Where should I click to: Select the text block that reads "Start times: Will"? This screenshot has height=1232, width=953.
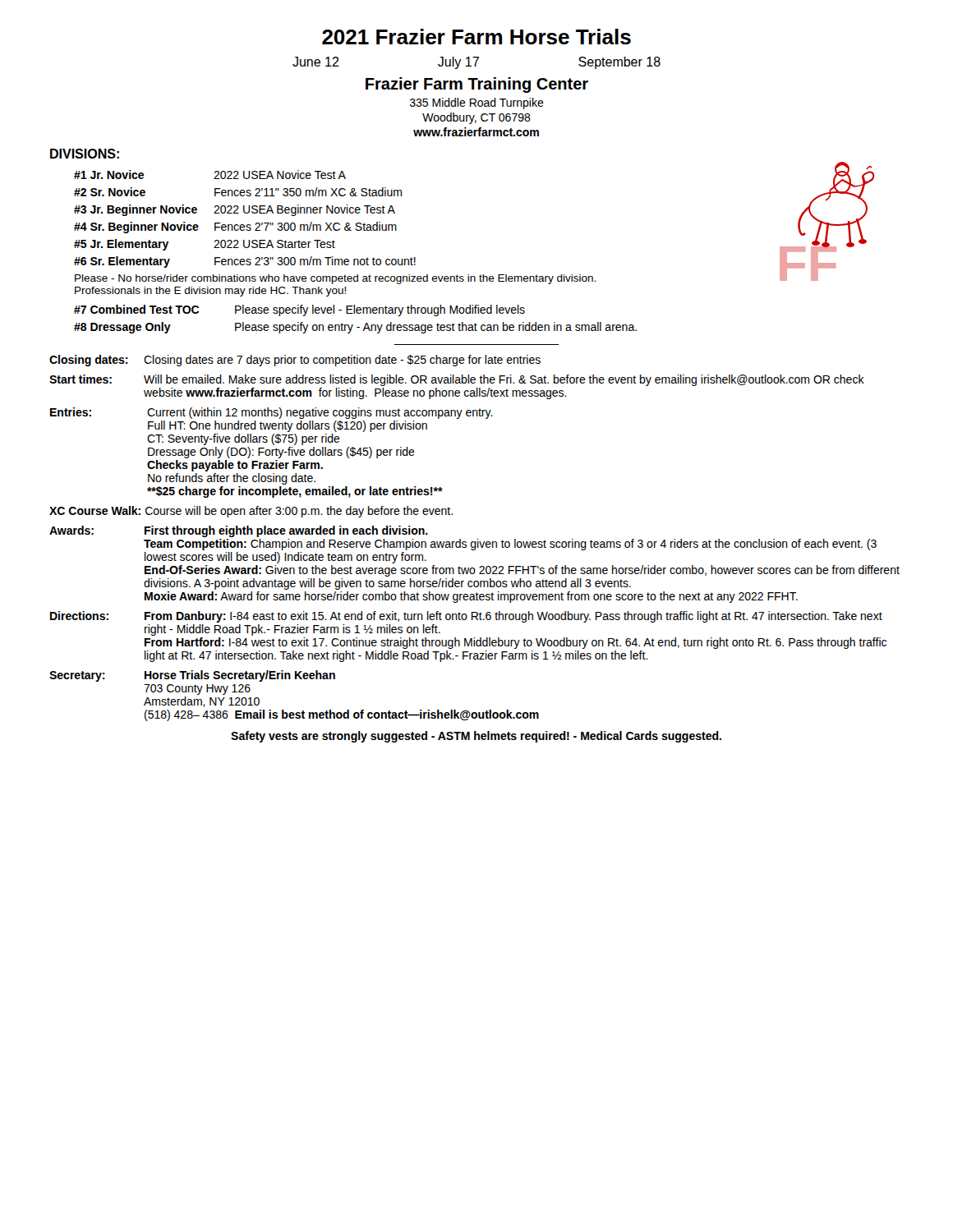coord(476,386)
